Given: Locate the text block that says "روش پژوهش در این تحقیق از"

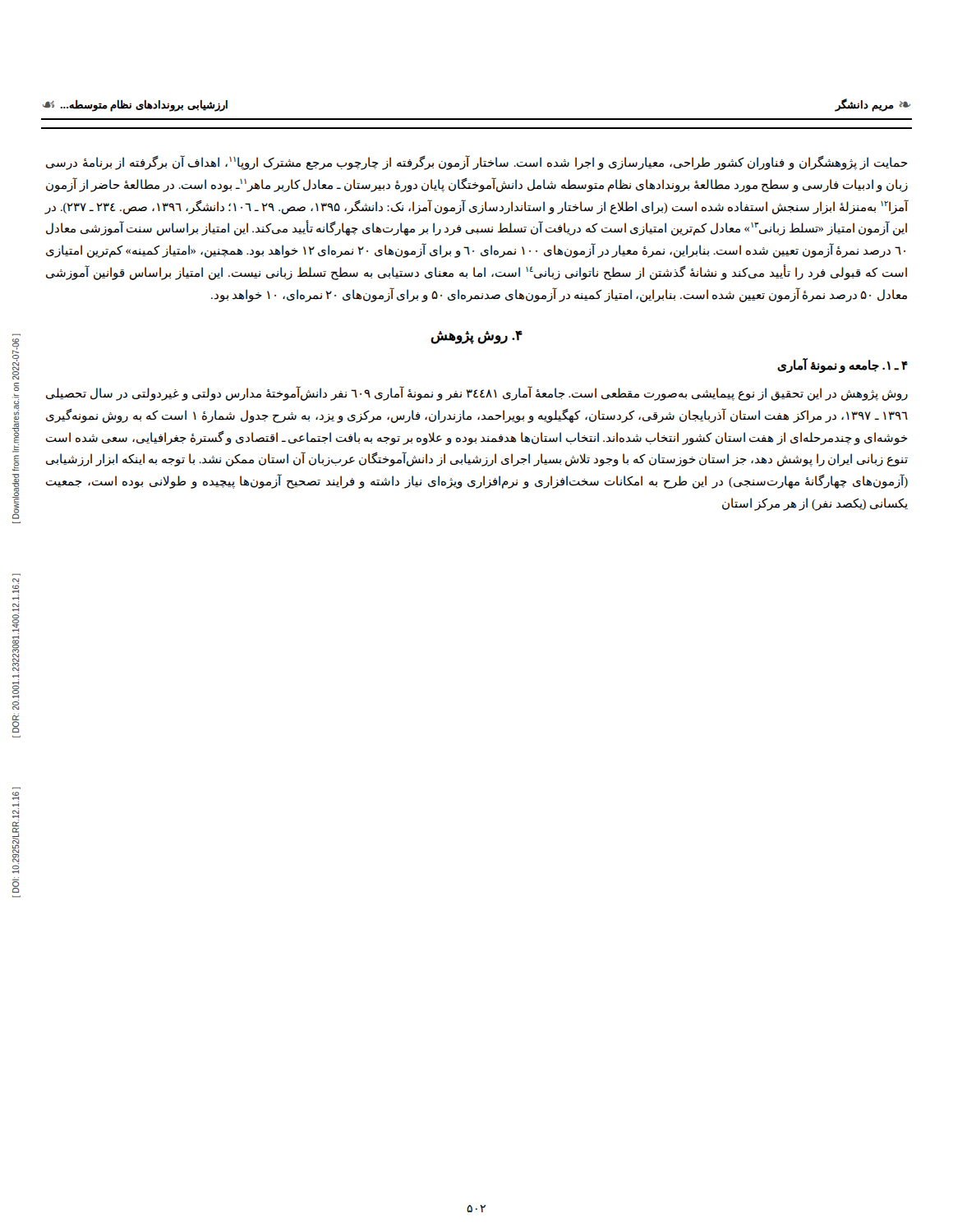Looking at the screenshot, I should (x=476, y=449).
